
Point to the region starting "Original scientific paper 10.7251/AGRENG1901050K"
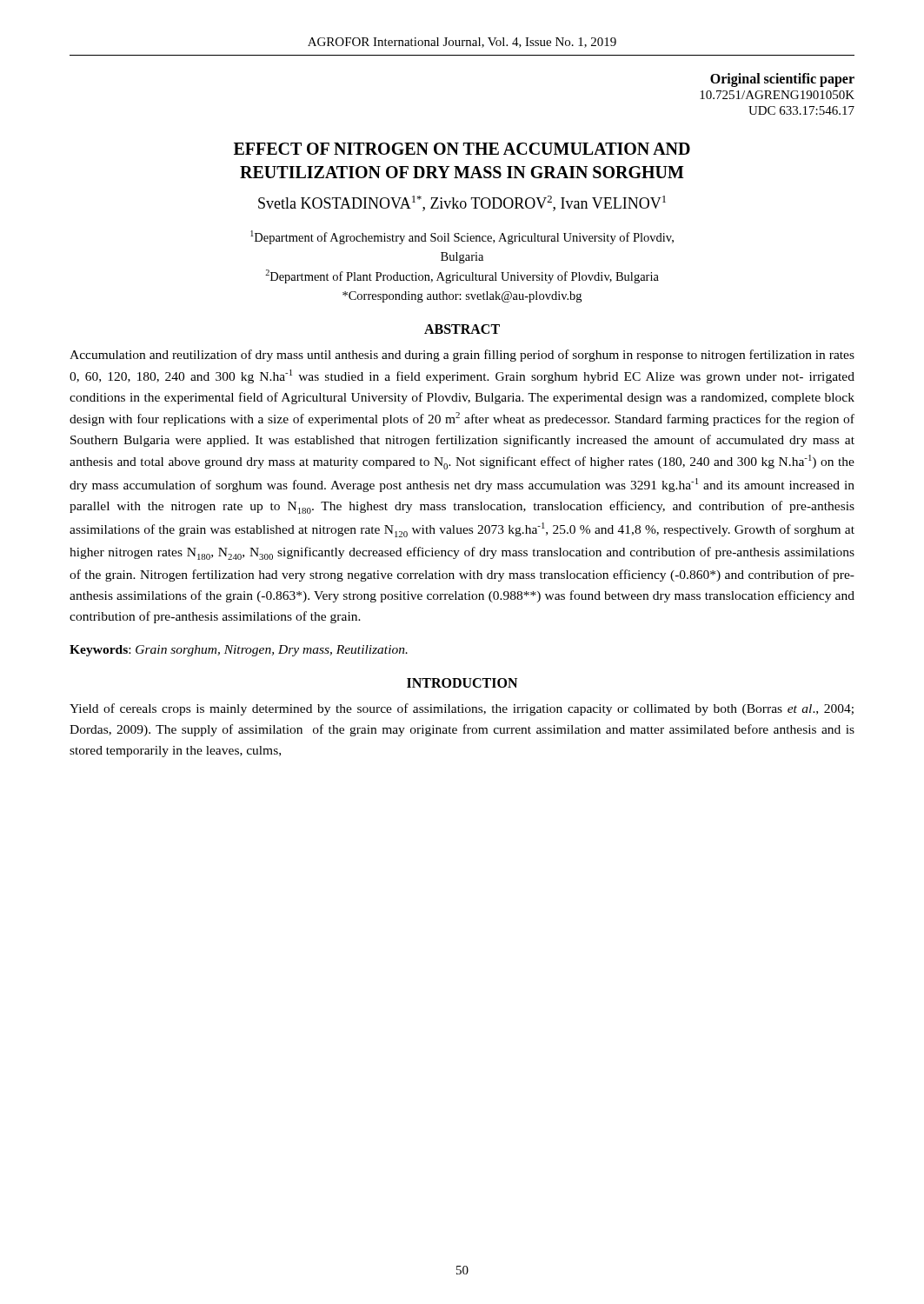[x=777, y=94]
